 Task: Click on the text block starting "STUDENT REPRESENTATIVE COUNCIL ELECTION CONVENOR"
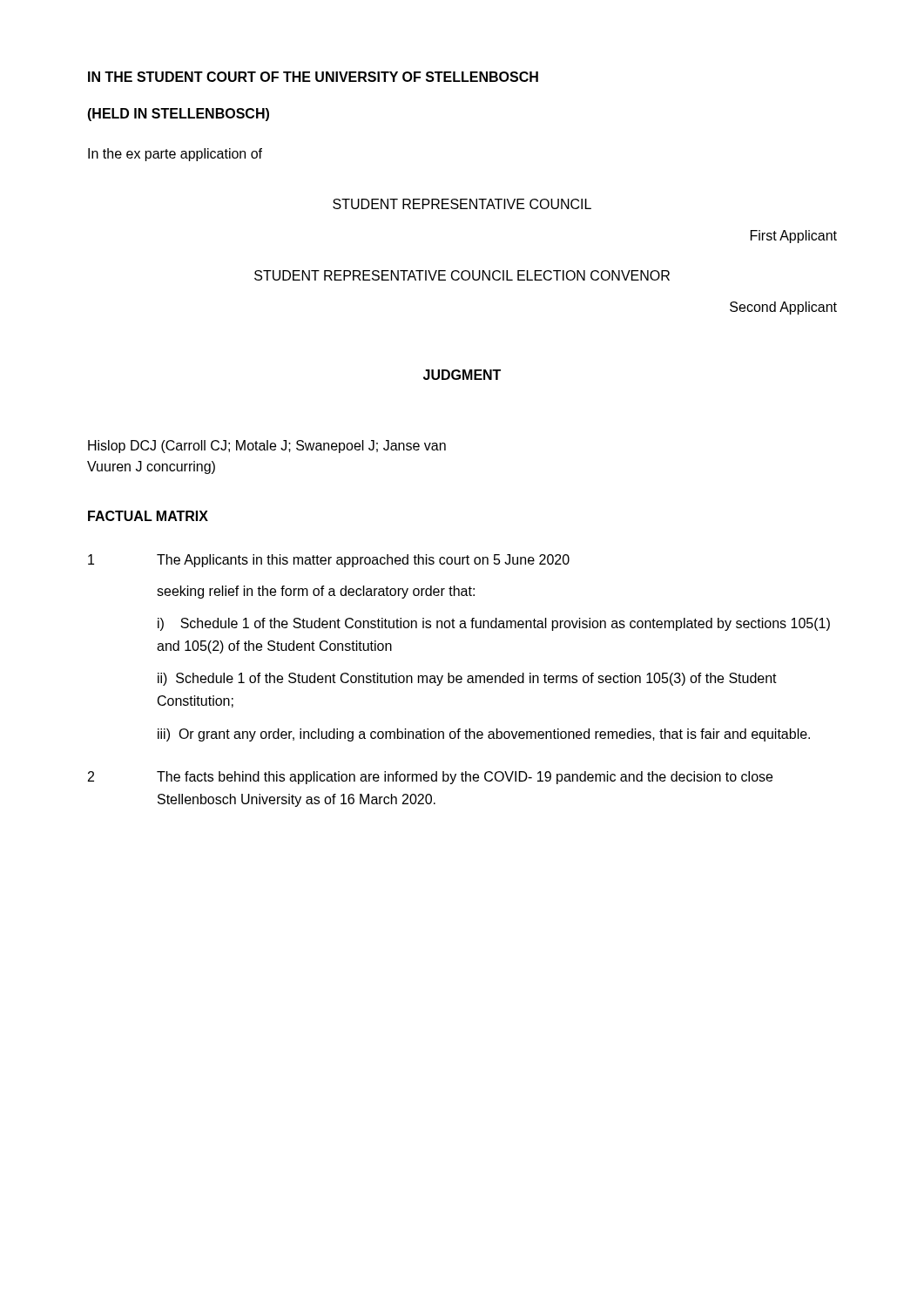click(462, 276)
